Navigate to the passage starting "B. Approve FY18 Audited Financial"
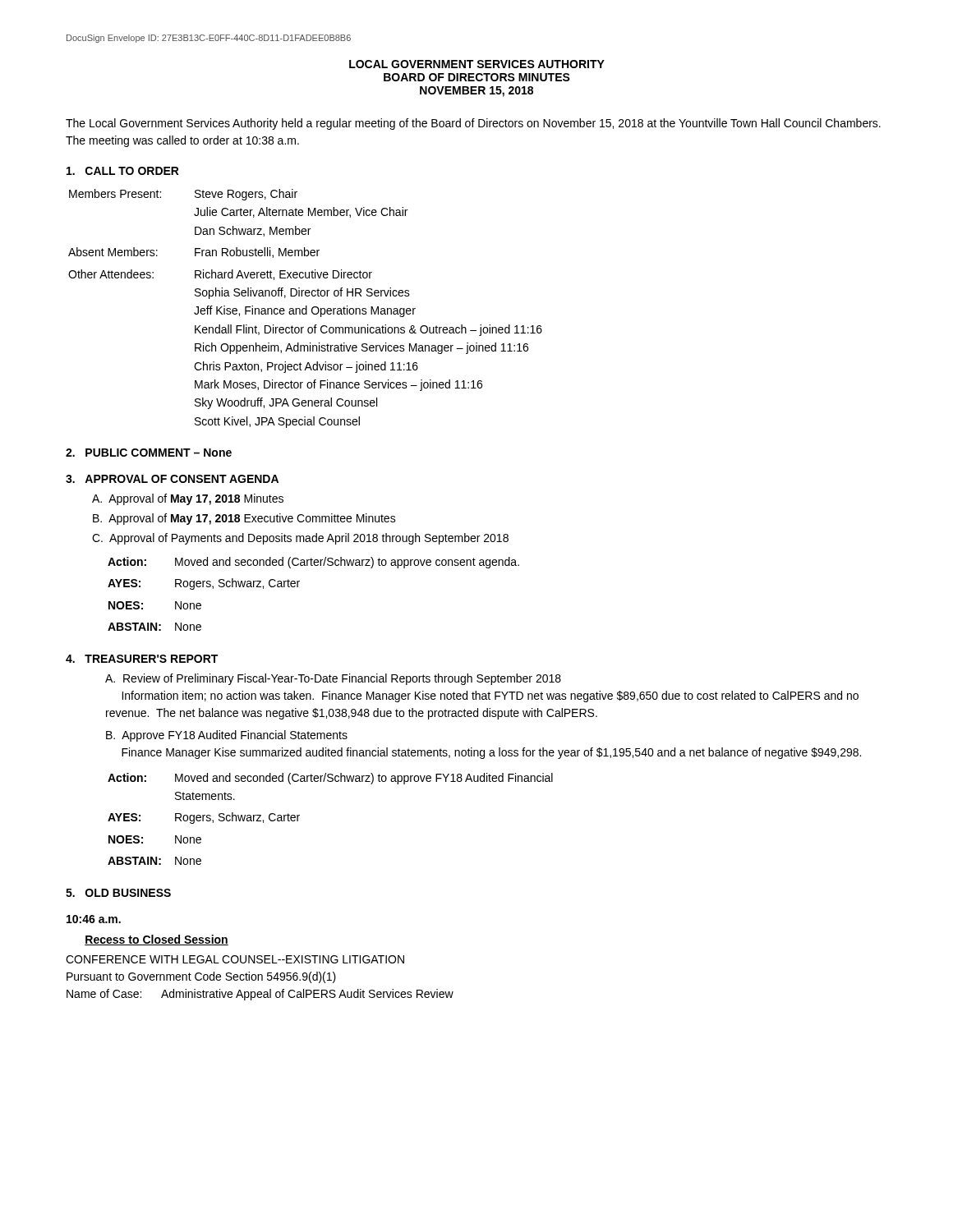This screenshot has width=953, height=1232. [484, 743]
